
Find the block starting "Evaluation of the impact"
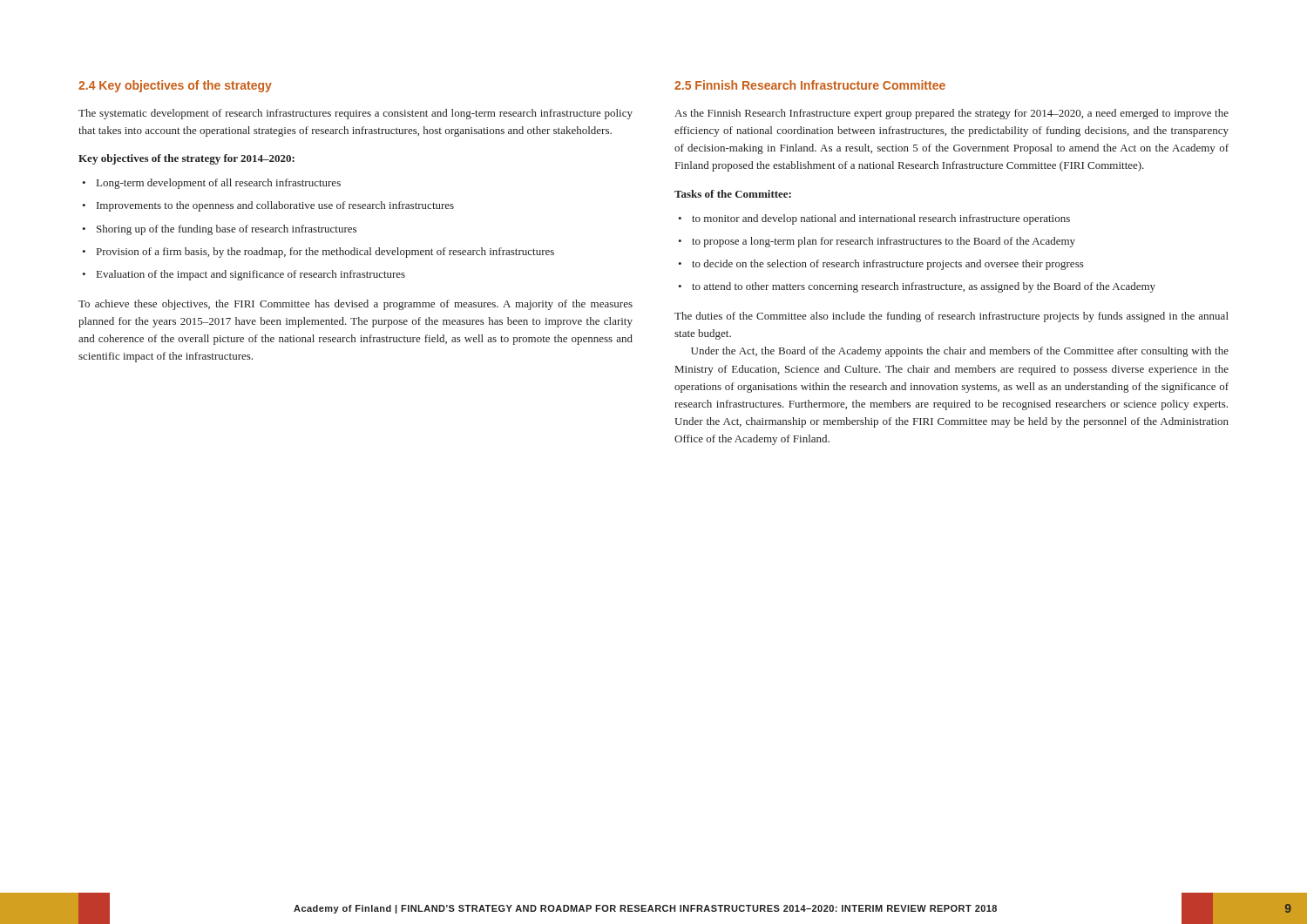(x=251, y=274)
